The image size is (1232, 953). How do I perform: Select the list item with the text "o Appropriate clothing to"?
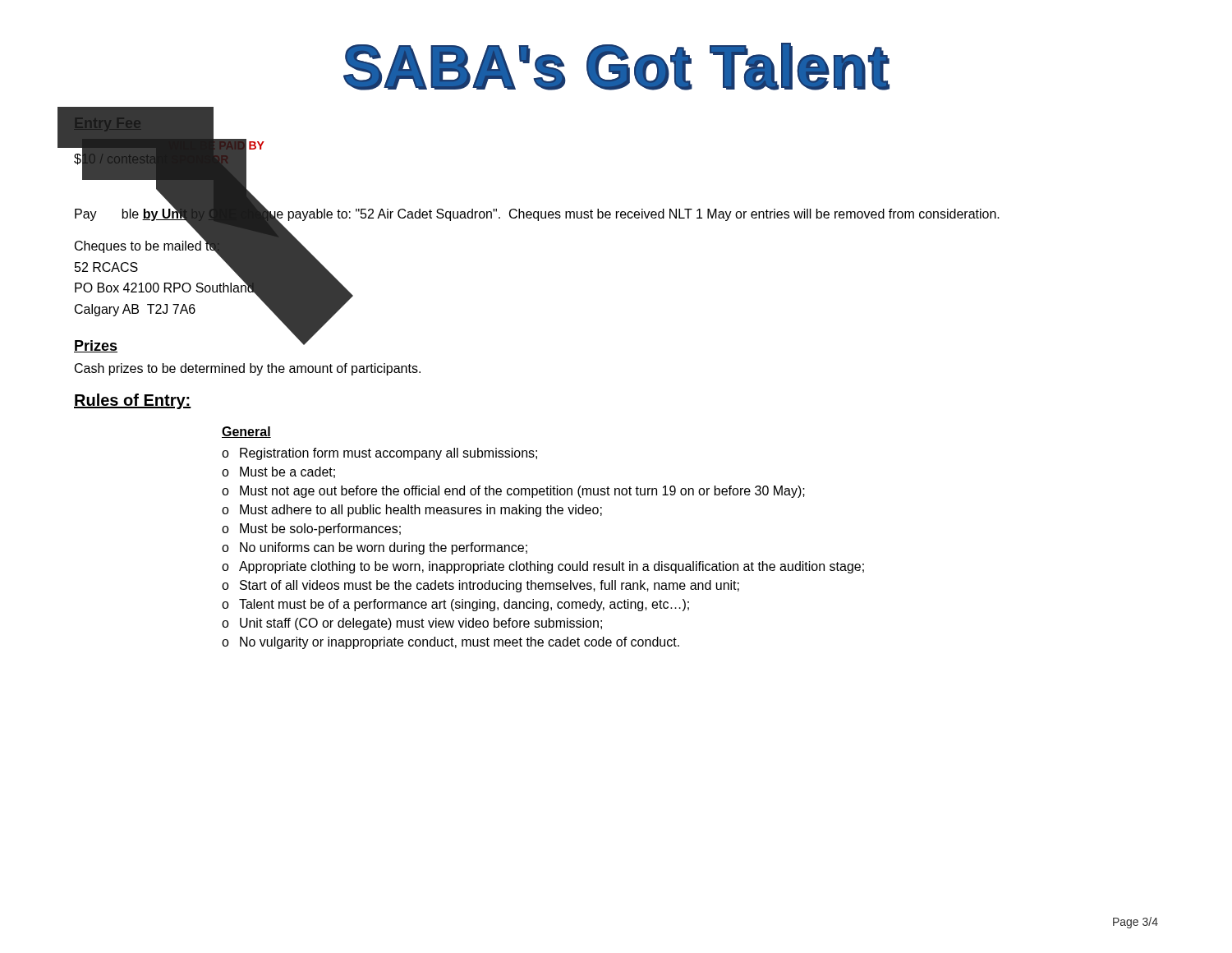coord(690,567)
